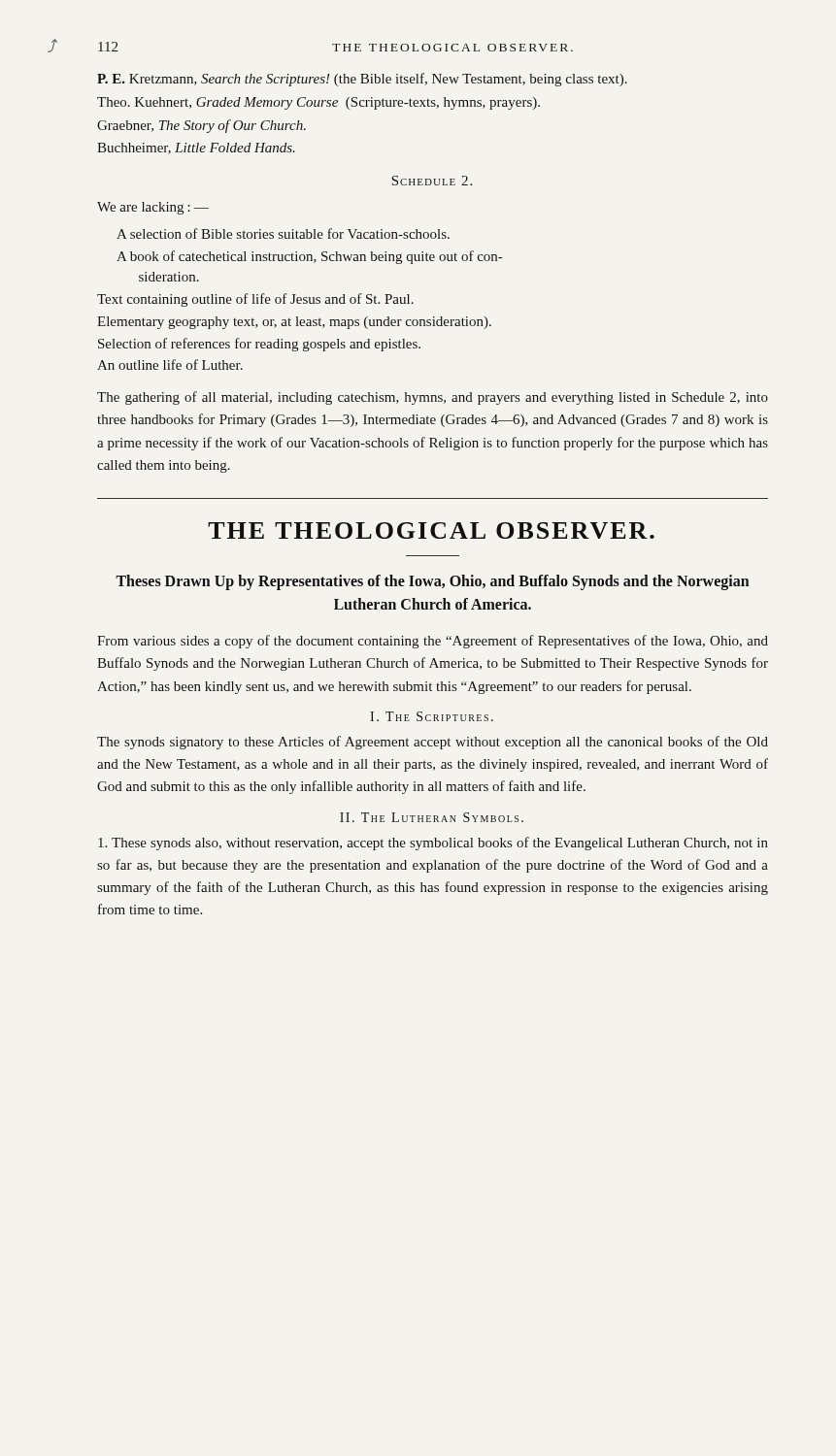The height and width of the screenshot is (1456, 836).
Task: Navigate to the region starting "Theses Drawn Up by"
Action: 433,593
